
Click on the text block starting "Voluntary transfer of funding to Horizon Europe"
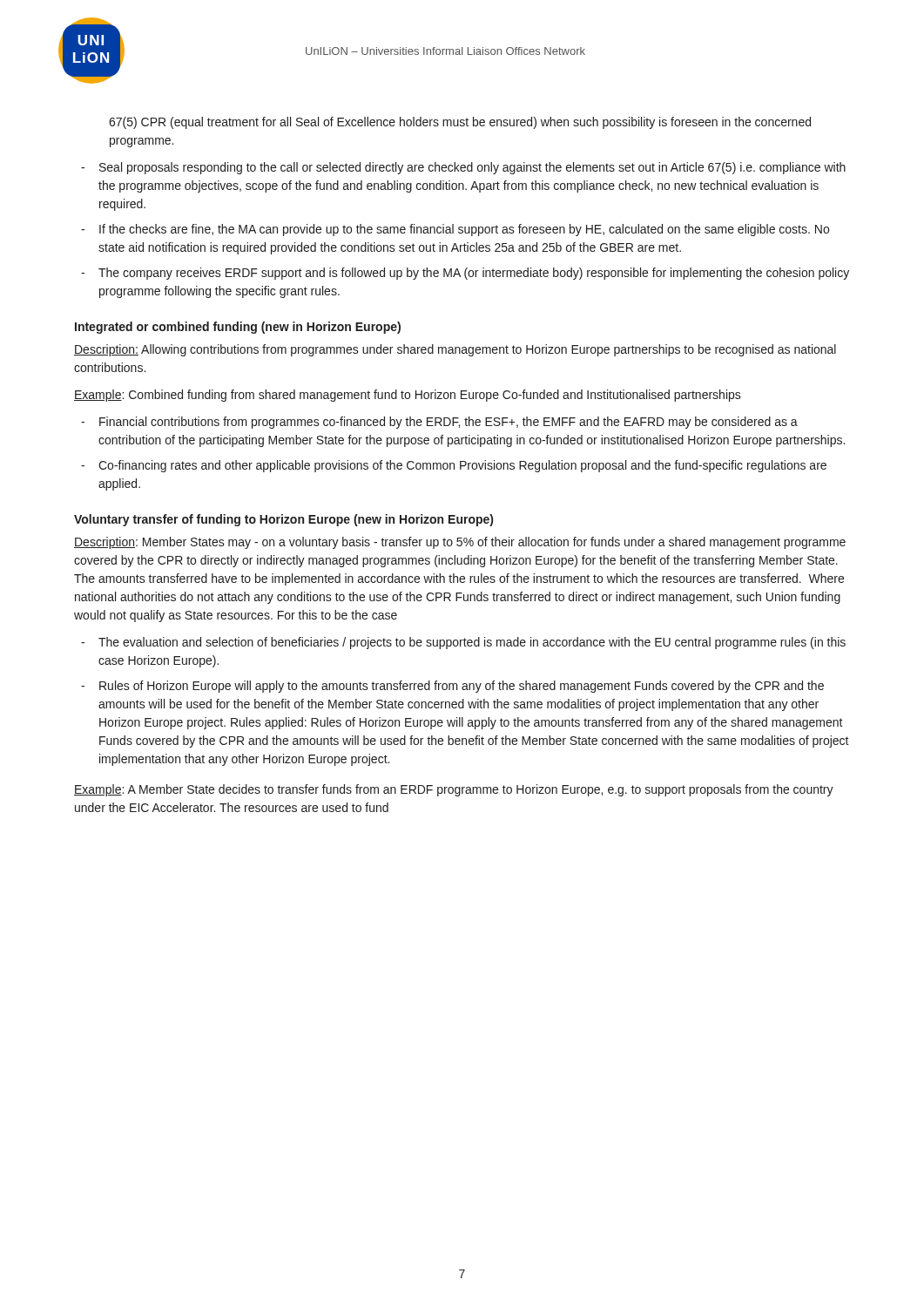284,519
